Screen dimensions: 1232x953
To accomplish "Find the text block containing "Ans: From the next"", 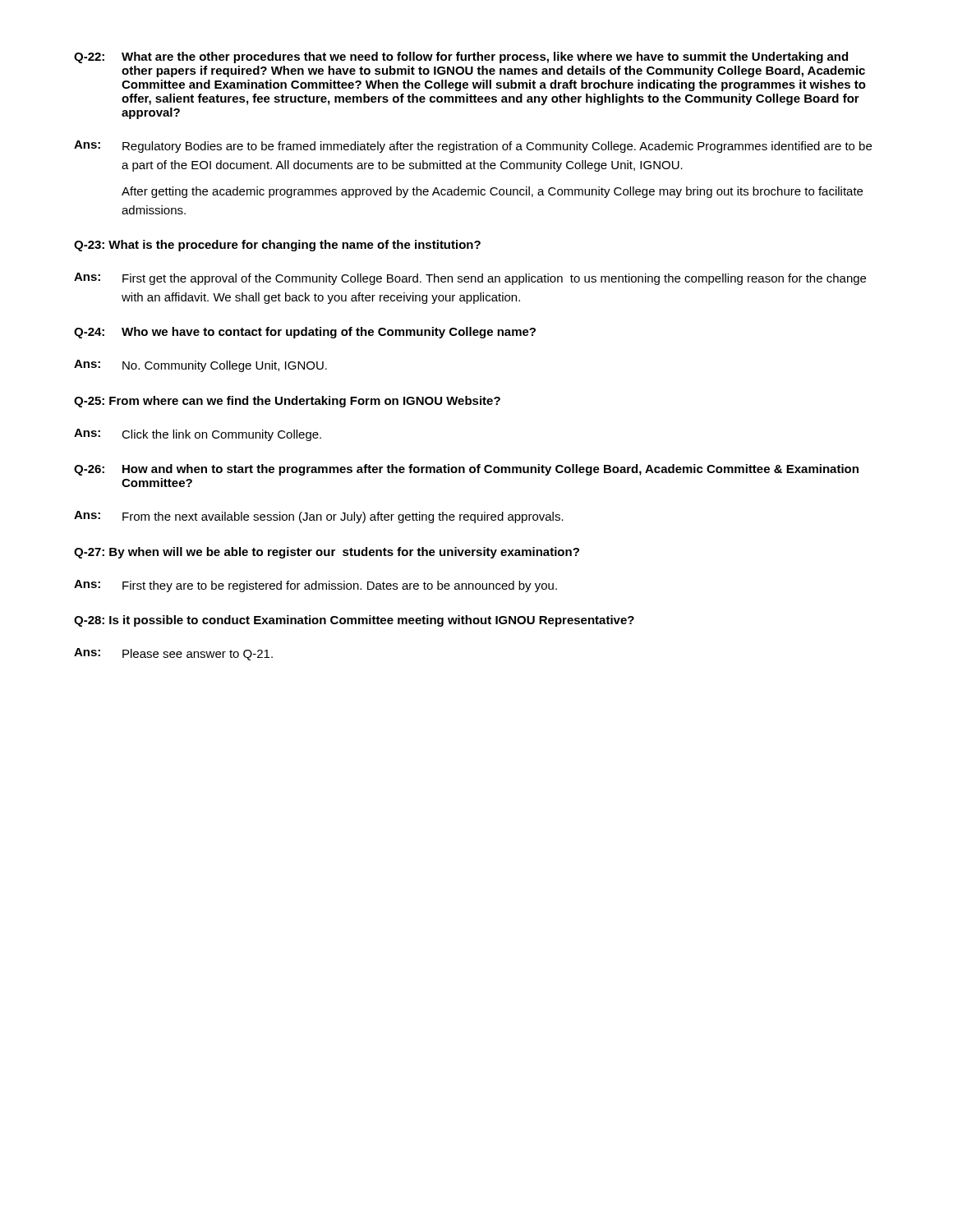I will click(x=476, y=517).
